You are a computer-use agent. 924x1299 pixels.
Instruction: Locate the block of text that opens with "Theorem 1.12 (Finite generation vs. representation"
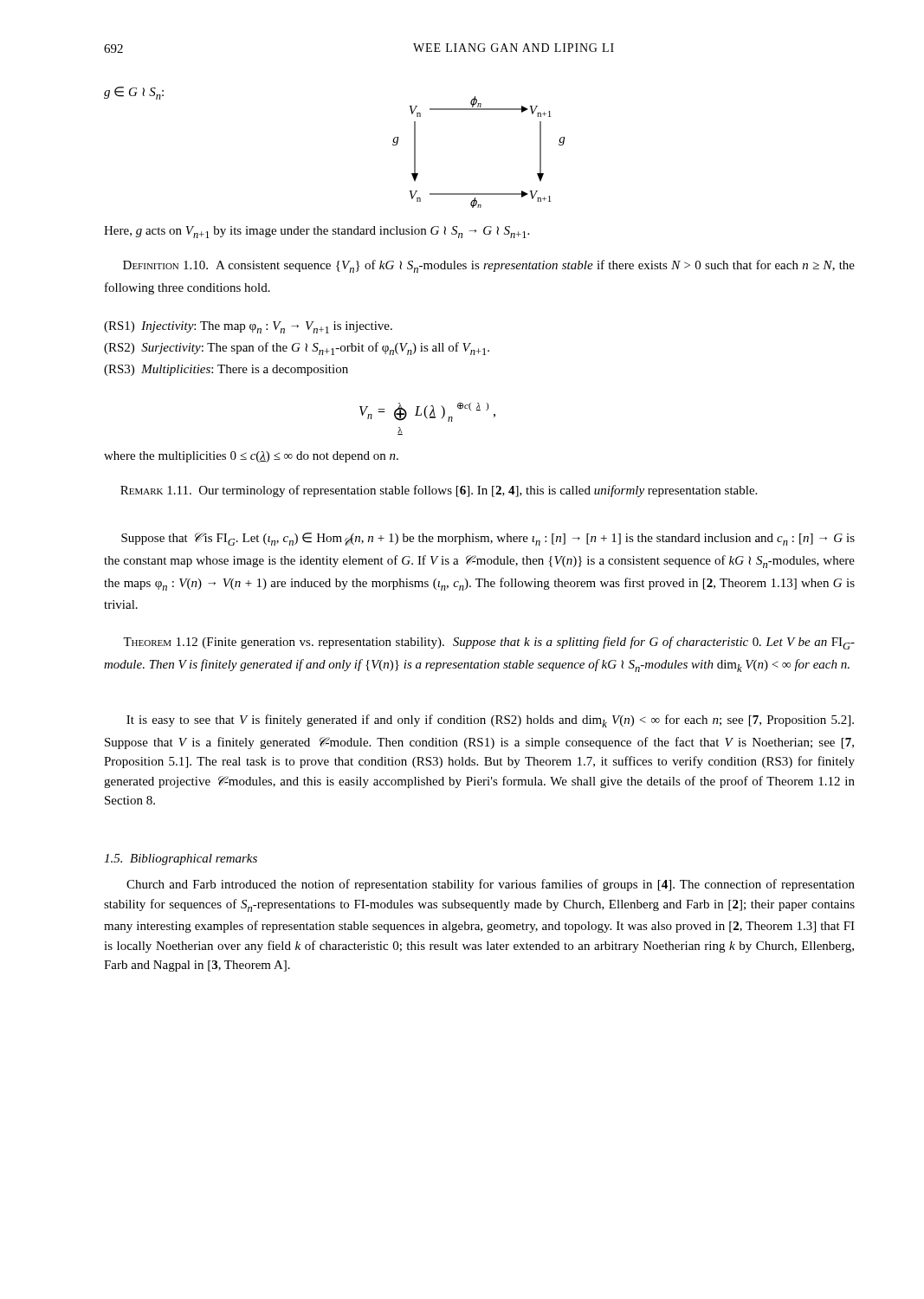click(x=479, y=655)
